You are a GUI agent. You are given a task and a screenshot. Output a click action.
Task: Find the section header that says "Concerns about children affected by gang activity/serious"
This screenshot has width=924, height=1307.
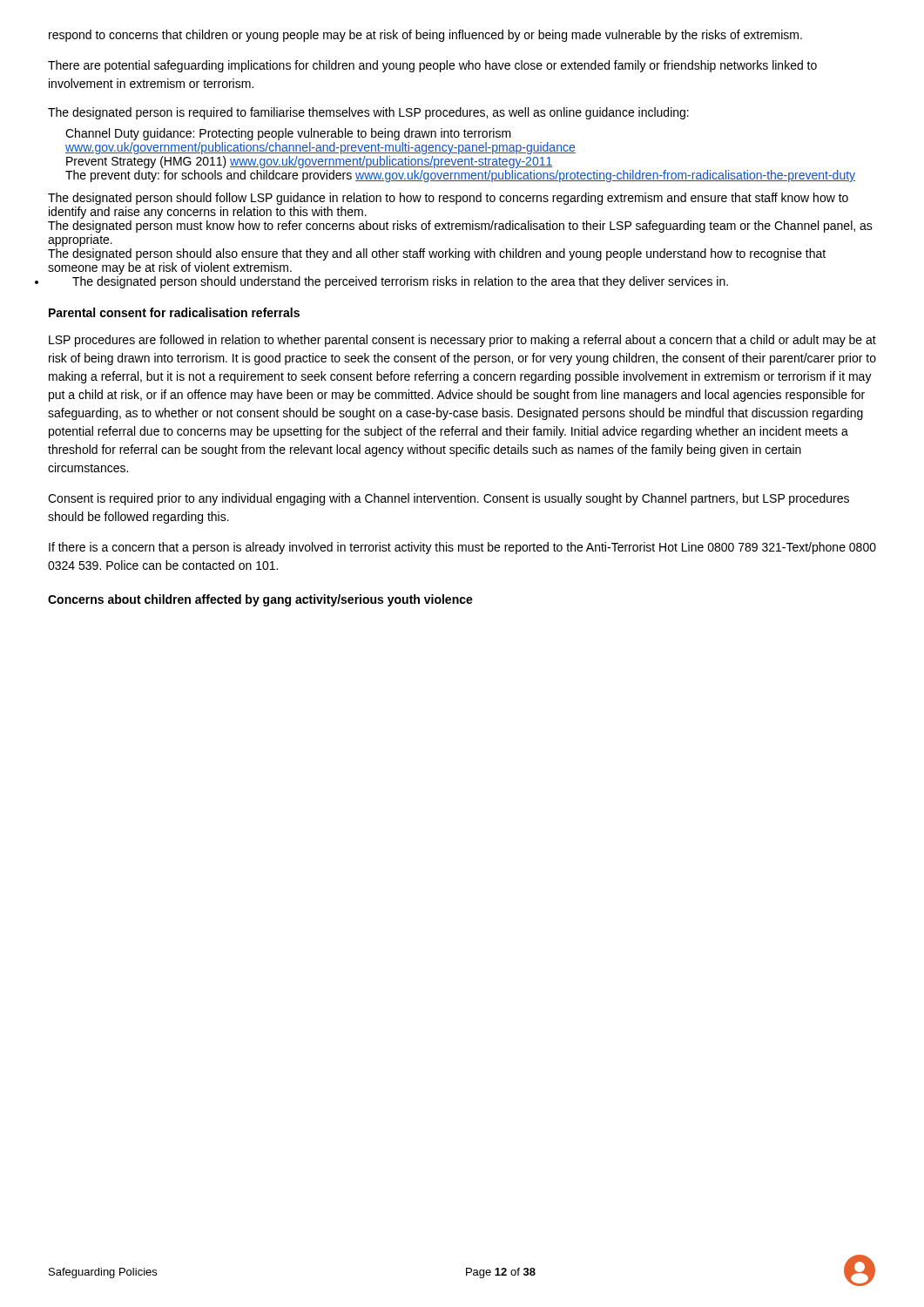coord(462,600)
